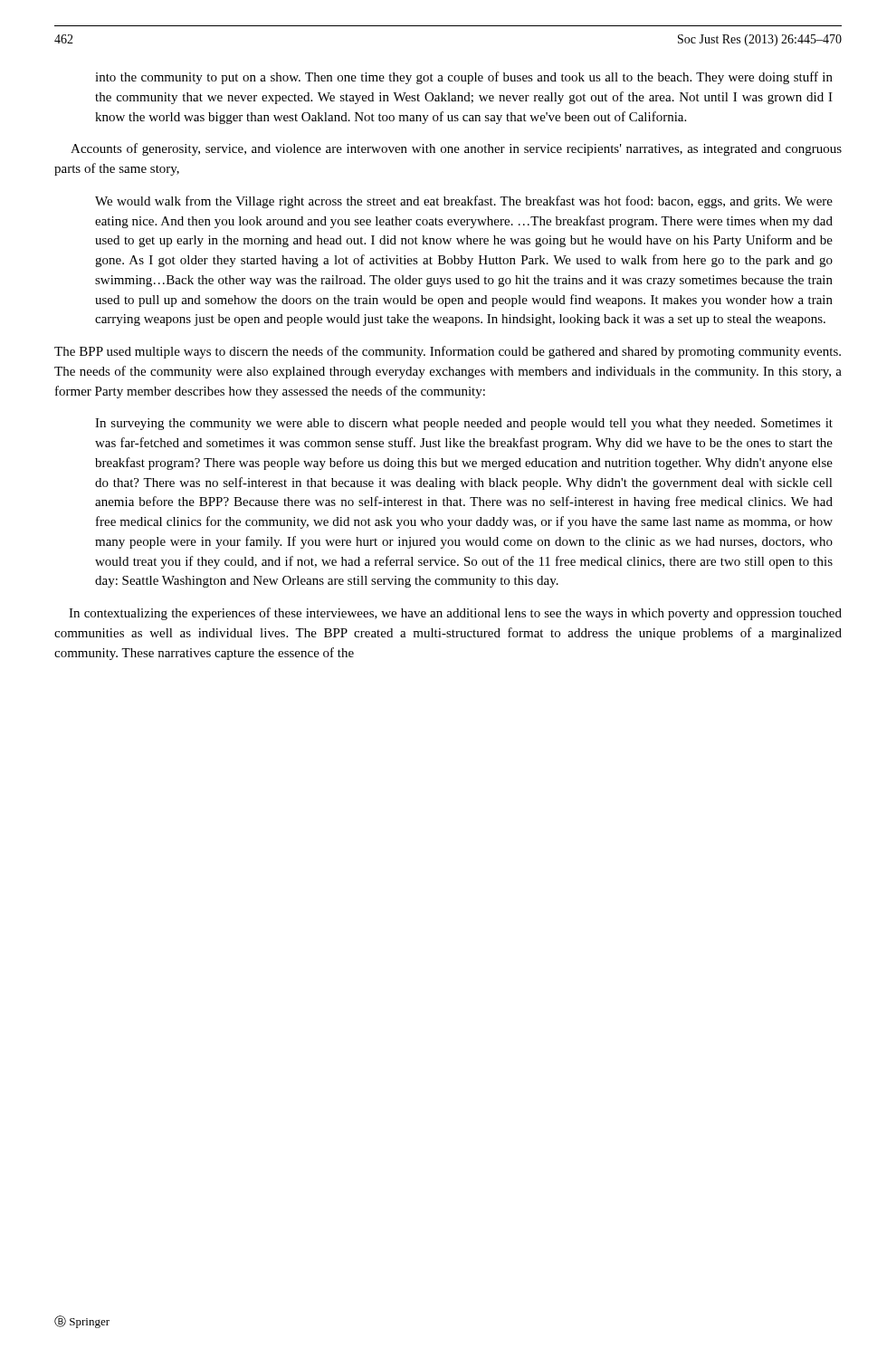Locate the text block that says "In contextualizing the"
Screen dimensions: 1358x896
448,633
